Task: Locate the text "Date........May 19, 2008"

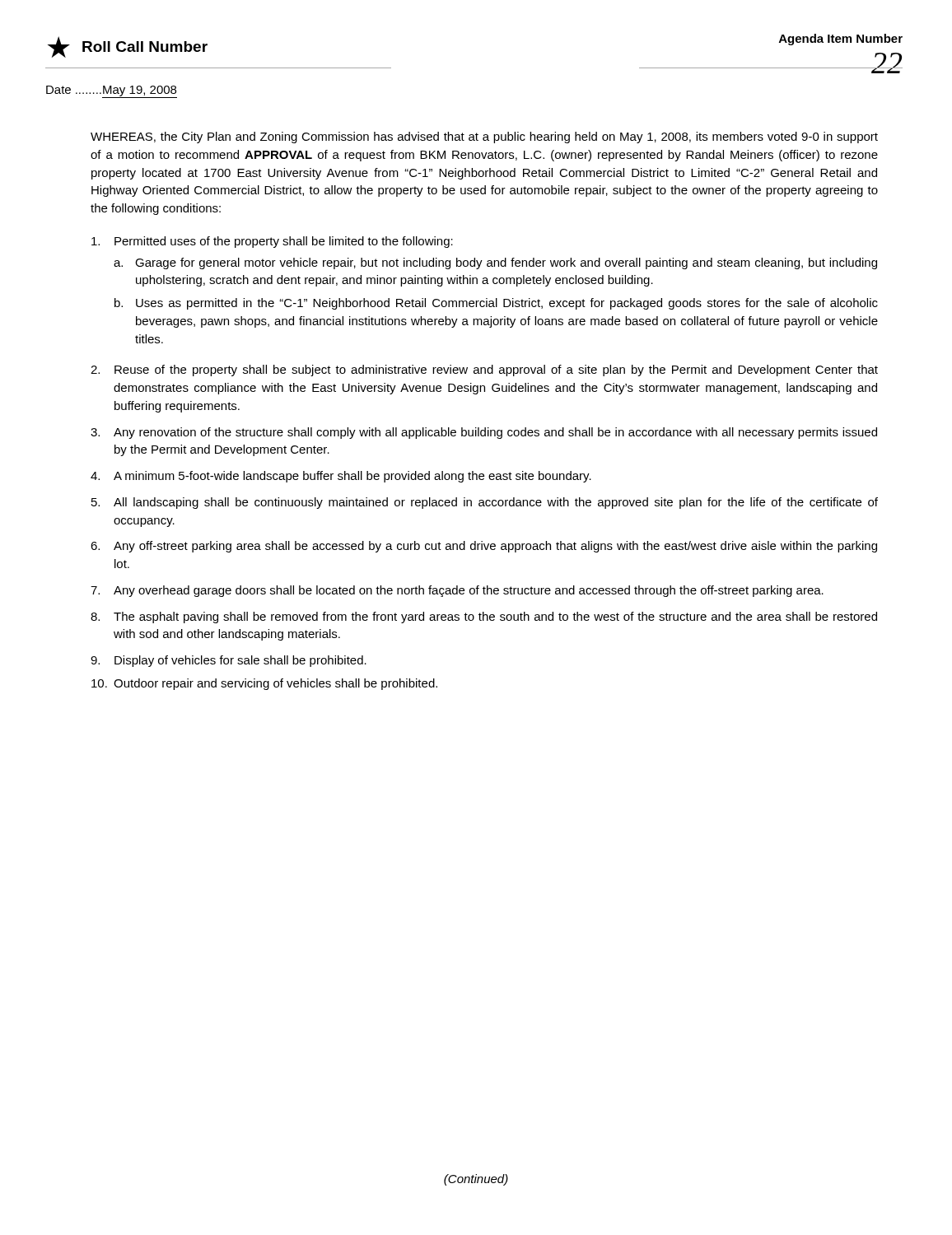Action: coord(111,90)
